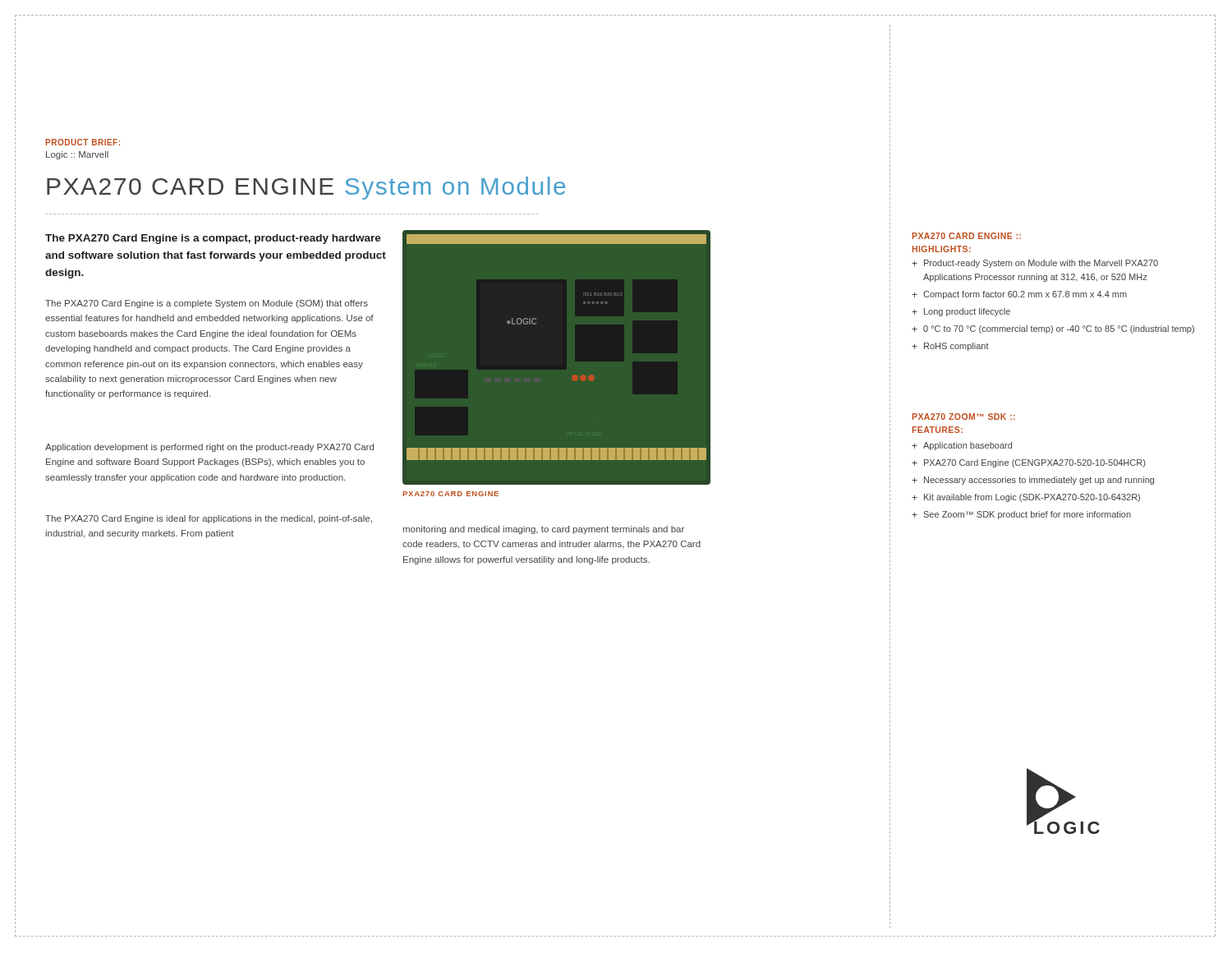This screenshot has height=953, width=1232.
Task: Locate the title containing "PXA270 CARD ENGINE System on Module"
Action: tap(306, 186)
